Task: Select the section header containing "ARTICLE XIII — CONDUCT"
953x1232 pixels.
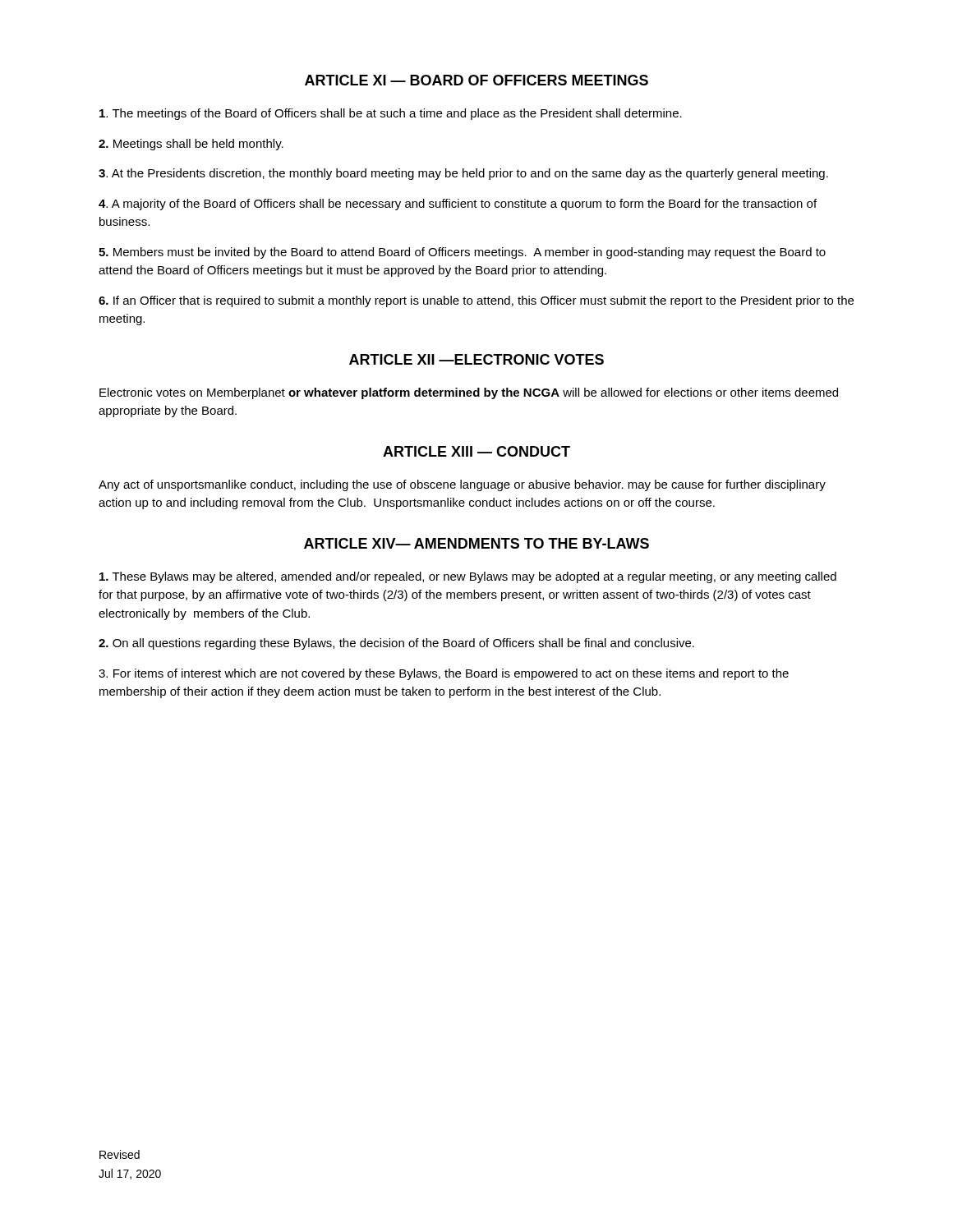Action: coord(476,451)
